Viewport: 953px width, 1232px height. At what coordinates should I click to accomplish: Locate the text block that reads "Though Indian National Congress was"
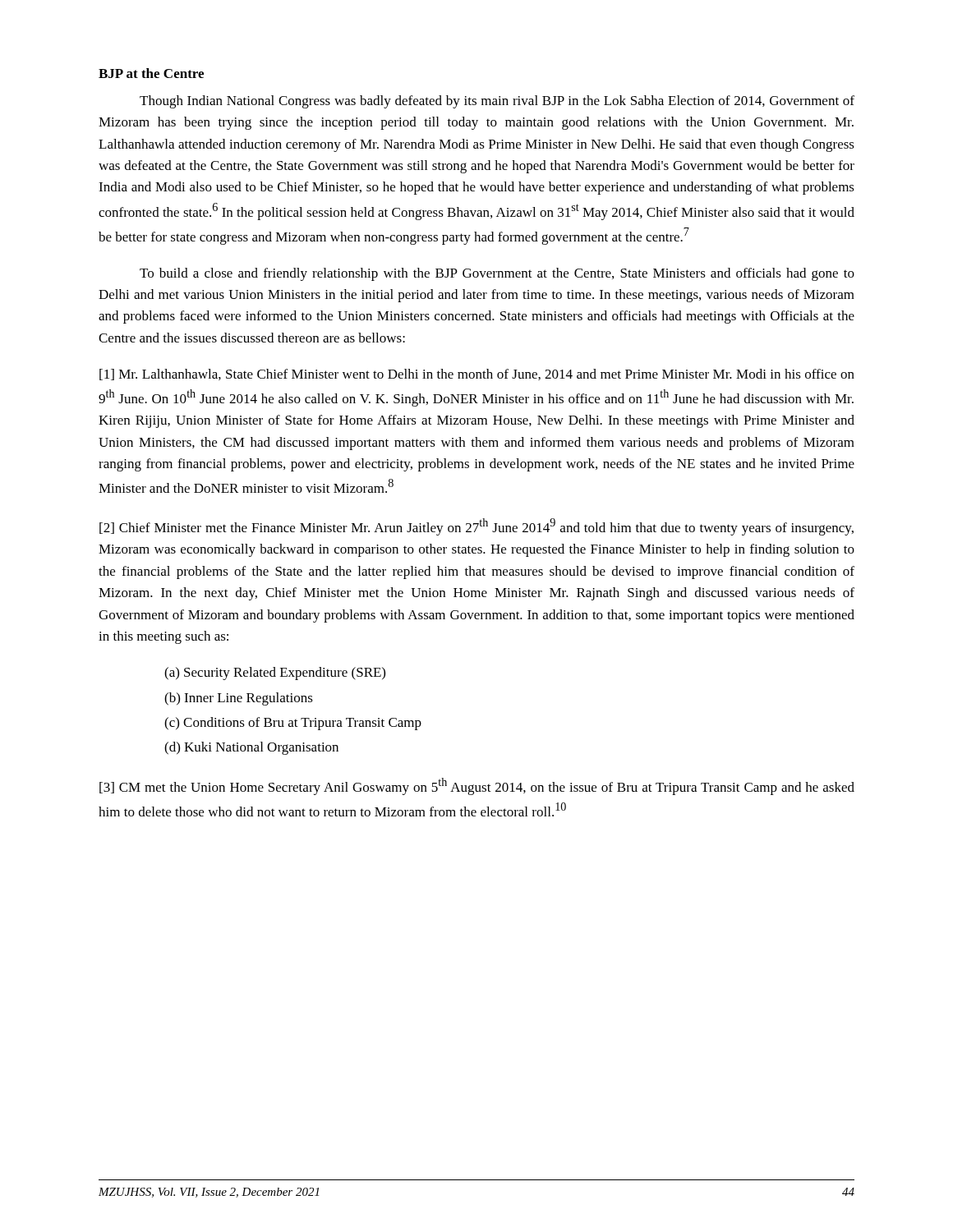[476, 169]
